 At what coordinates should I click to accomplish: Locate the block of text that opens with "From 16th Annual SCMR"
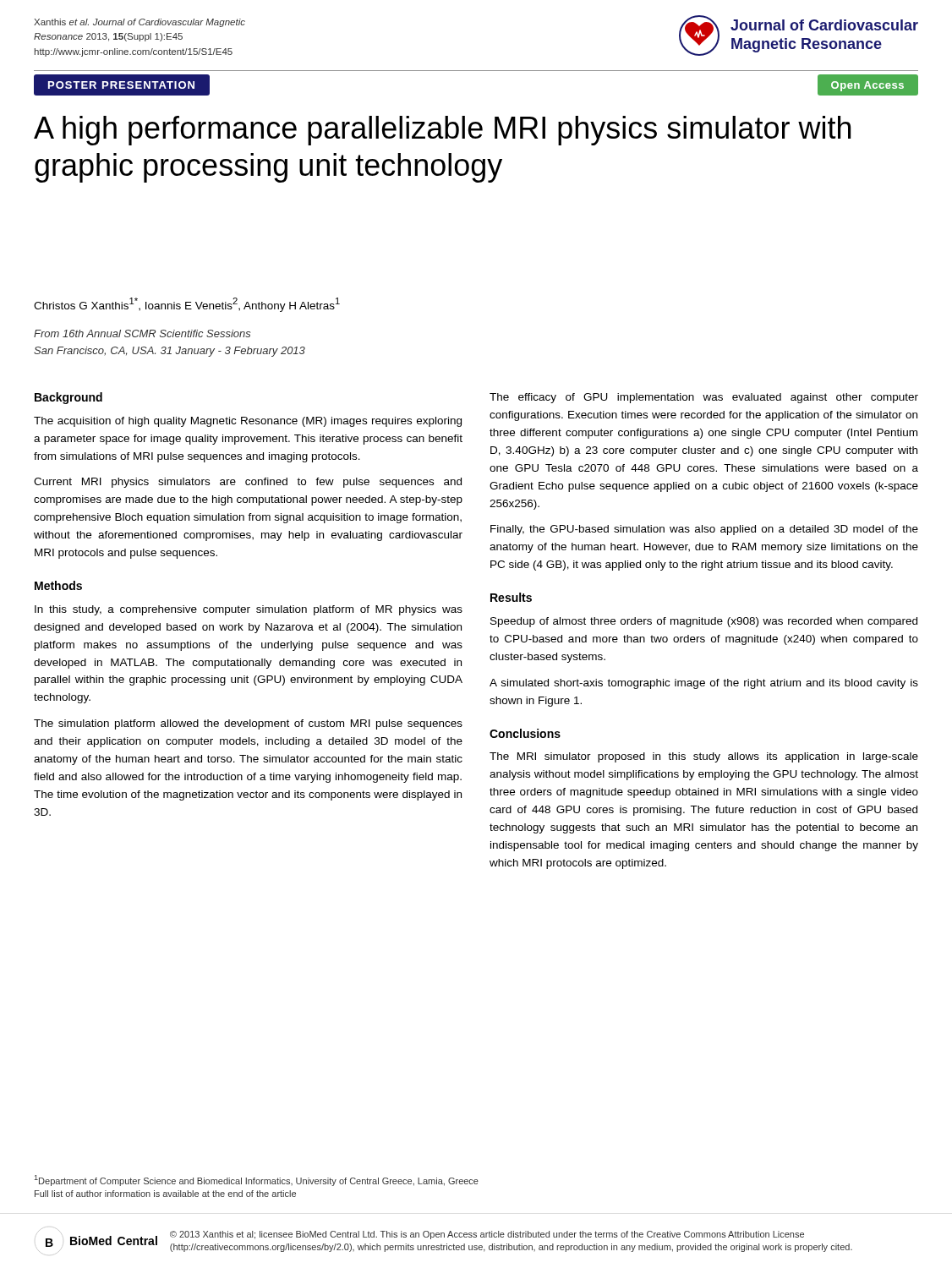169,342
